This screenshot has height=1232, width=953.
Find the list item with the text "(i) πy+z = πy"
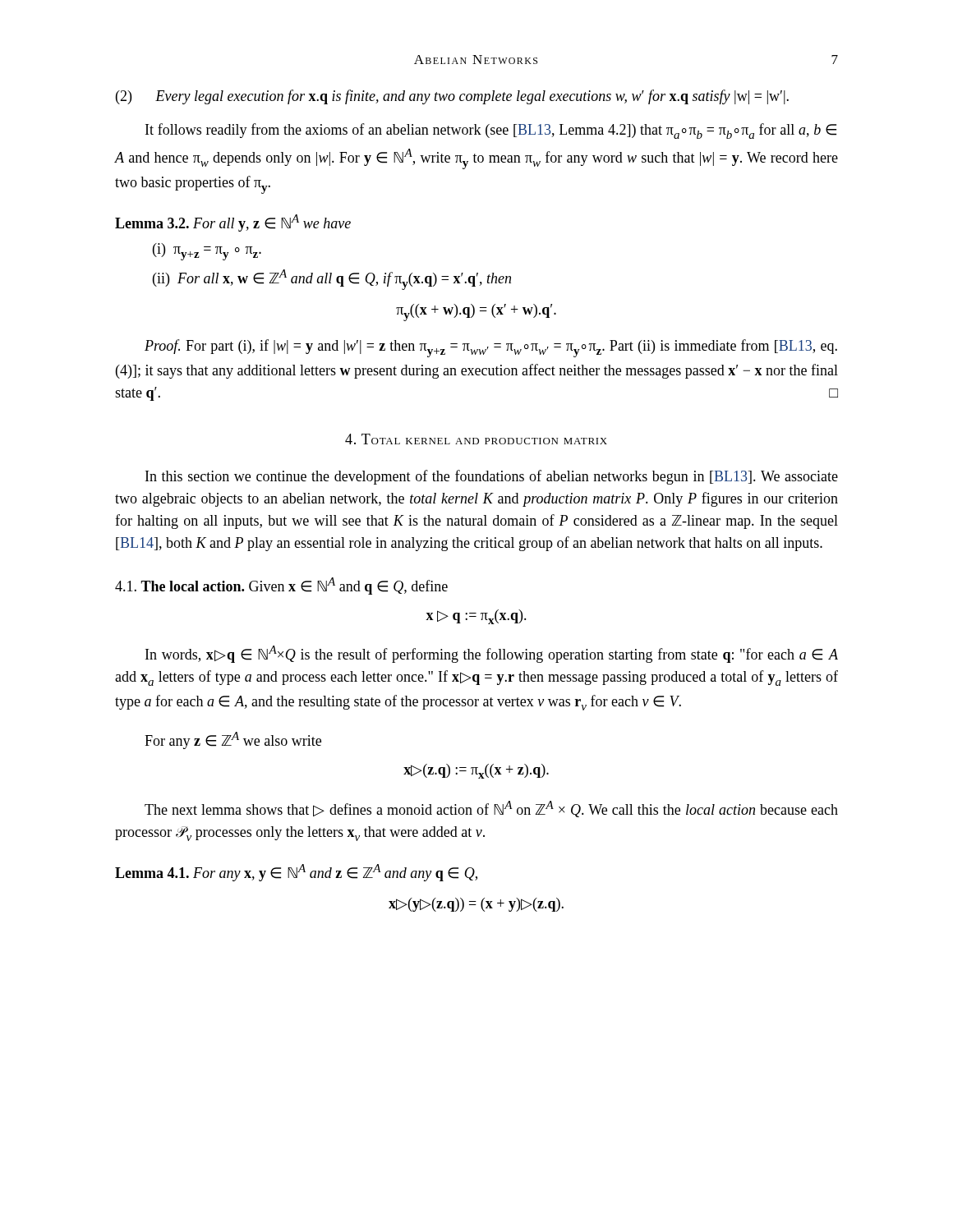[x=207, y=250]
